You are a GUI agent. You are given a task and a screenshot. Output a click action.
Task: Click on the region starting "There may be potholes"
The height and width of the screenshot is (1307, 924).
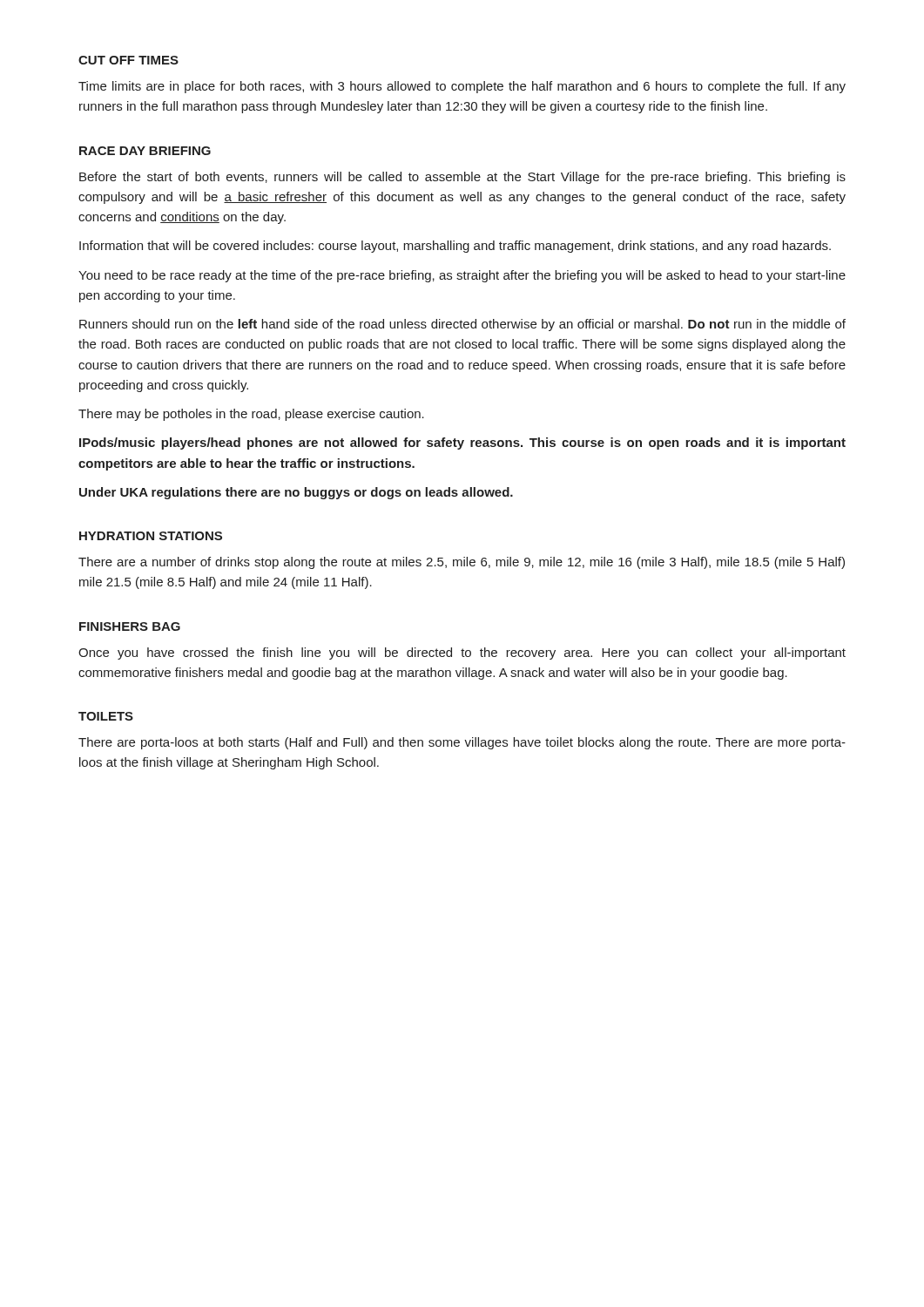point(252,413)
